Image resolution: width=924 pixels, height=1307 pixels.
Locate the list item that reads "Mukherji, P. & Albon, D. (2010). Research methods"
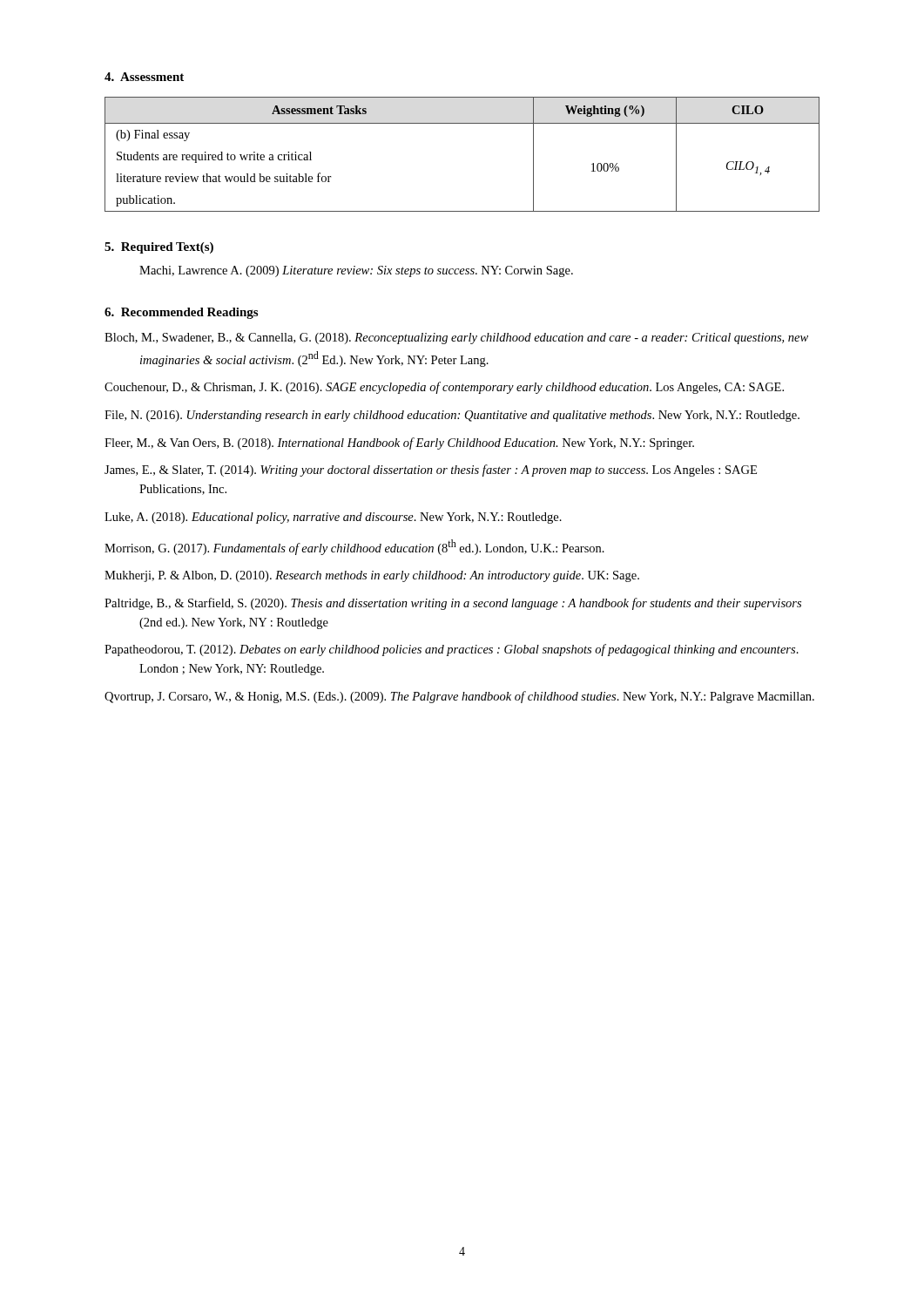click(372, 575)
